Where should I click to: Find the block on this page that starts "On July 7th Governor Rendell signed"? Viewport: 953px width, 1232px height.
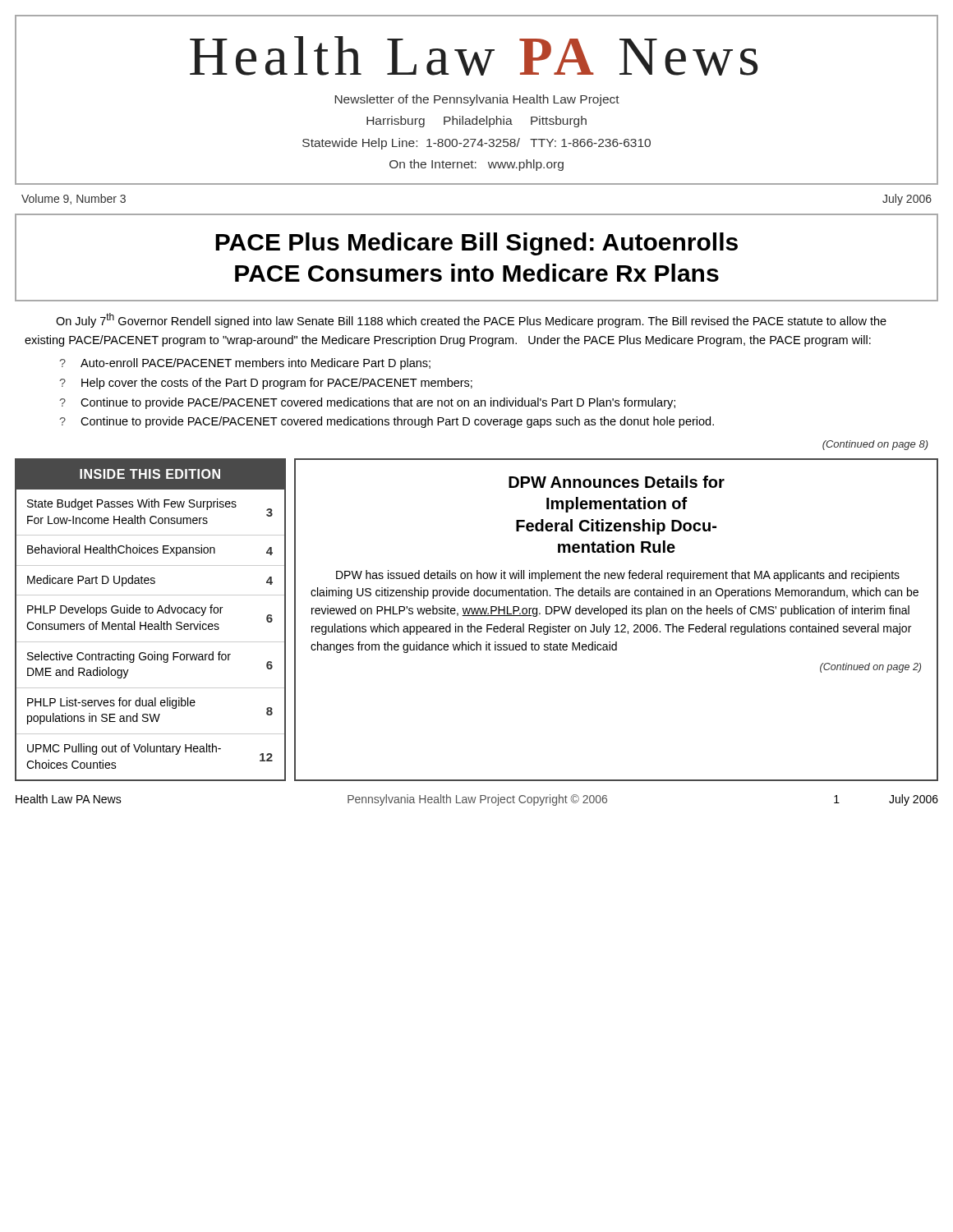[x=476, y=330]
